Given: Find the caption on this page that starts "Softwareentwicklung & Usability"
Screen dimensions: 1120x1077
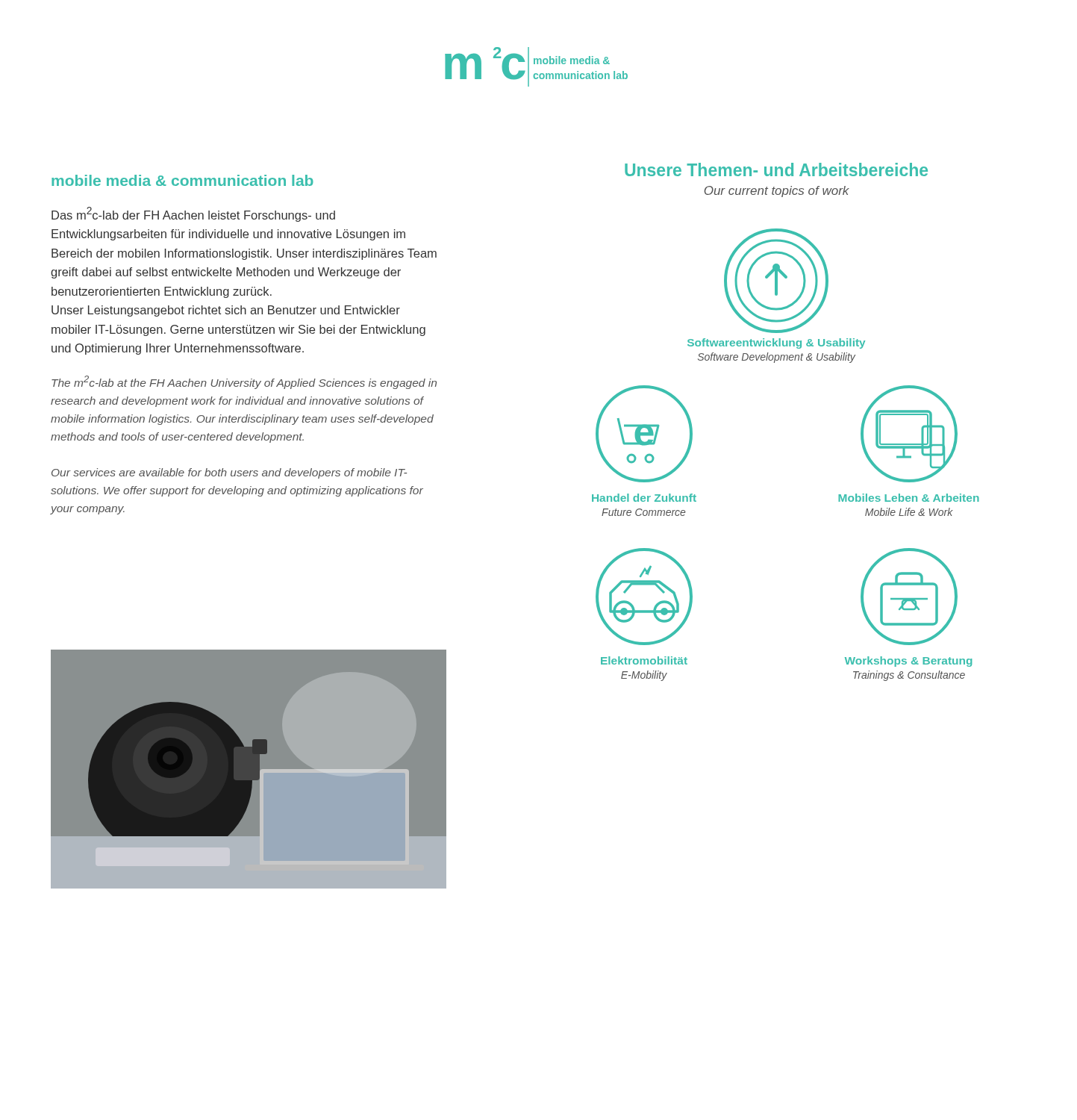Looking at the screenshot, I should [776, 349].
